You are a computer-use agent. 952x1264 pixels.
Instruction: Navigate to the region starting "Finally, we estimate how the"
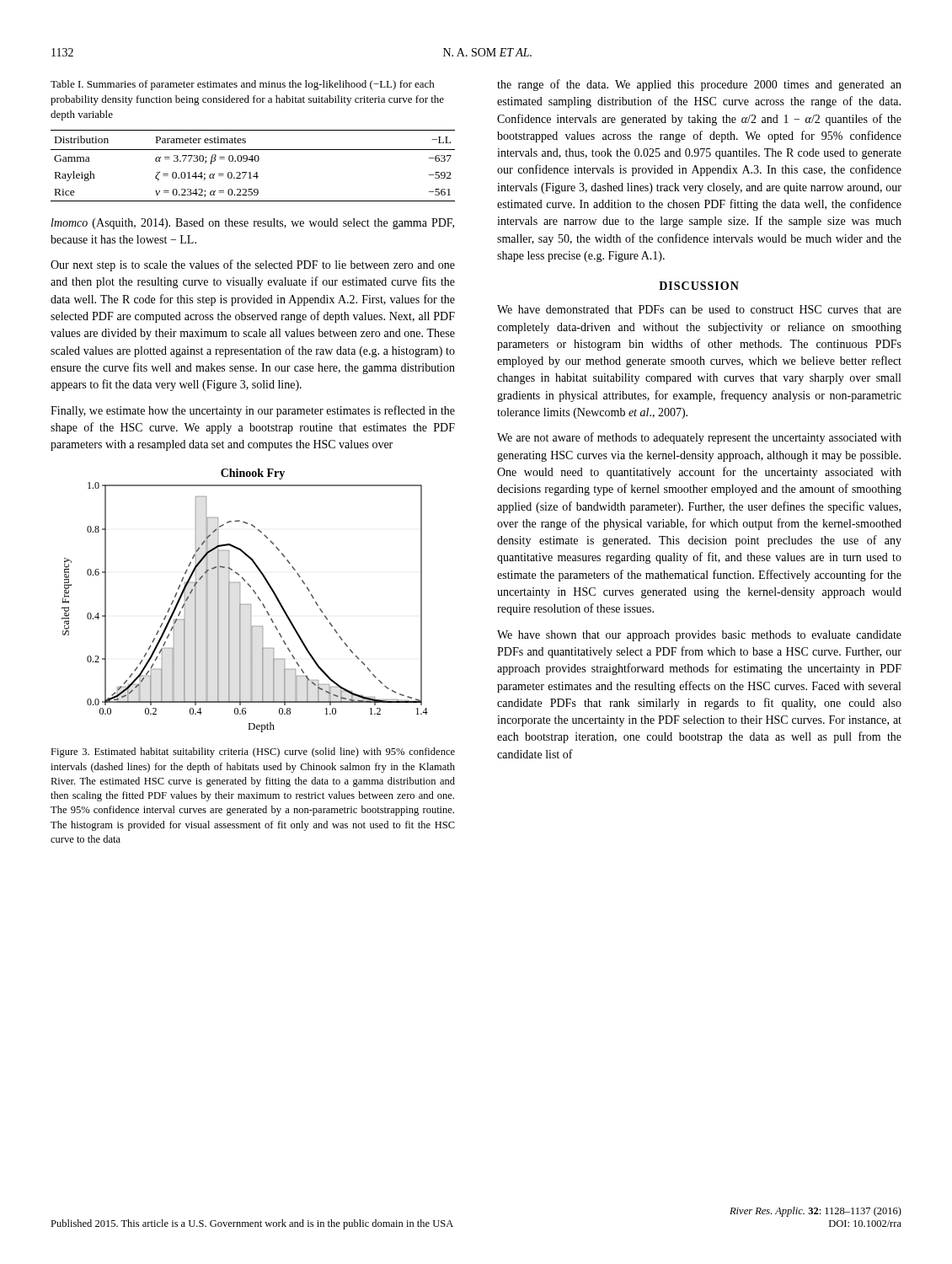pyautogui.click(x=253, y=428)
